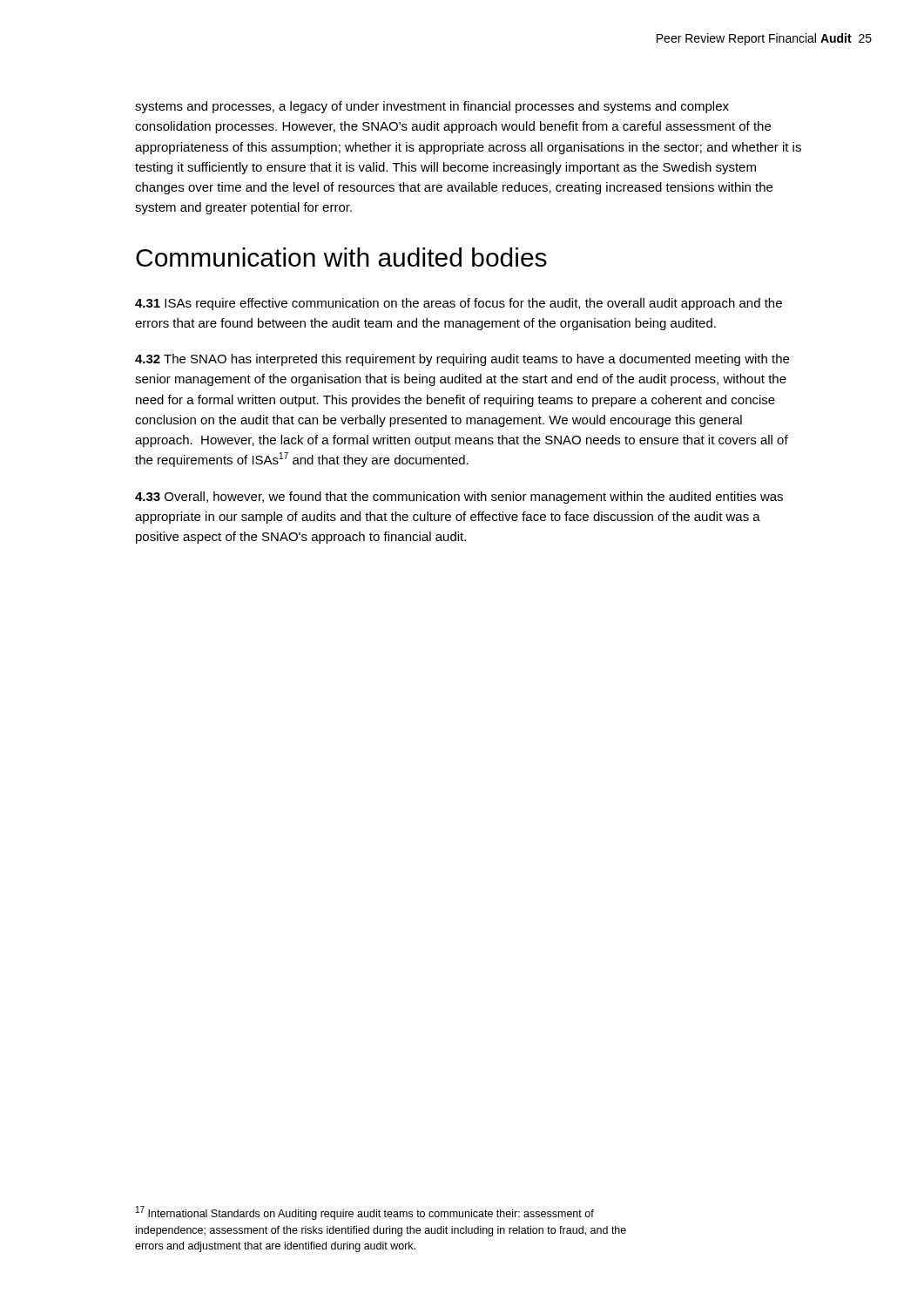Where is the passage that starts "17 International Standards on Auditing require"?
The height and width of the screenshot is (1307, 924).
tap(381, 1229)
